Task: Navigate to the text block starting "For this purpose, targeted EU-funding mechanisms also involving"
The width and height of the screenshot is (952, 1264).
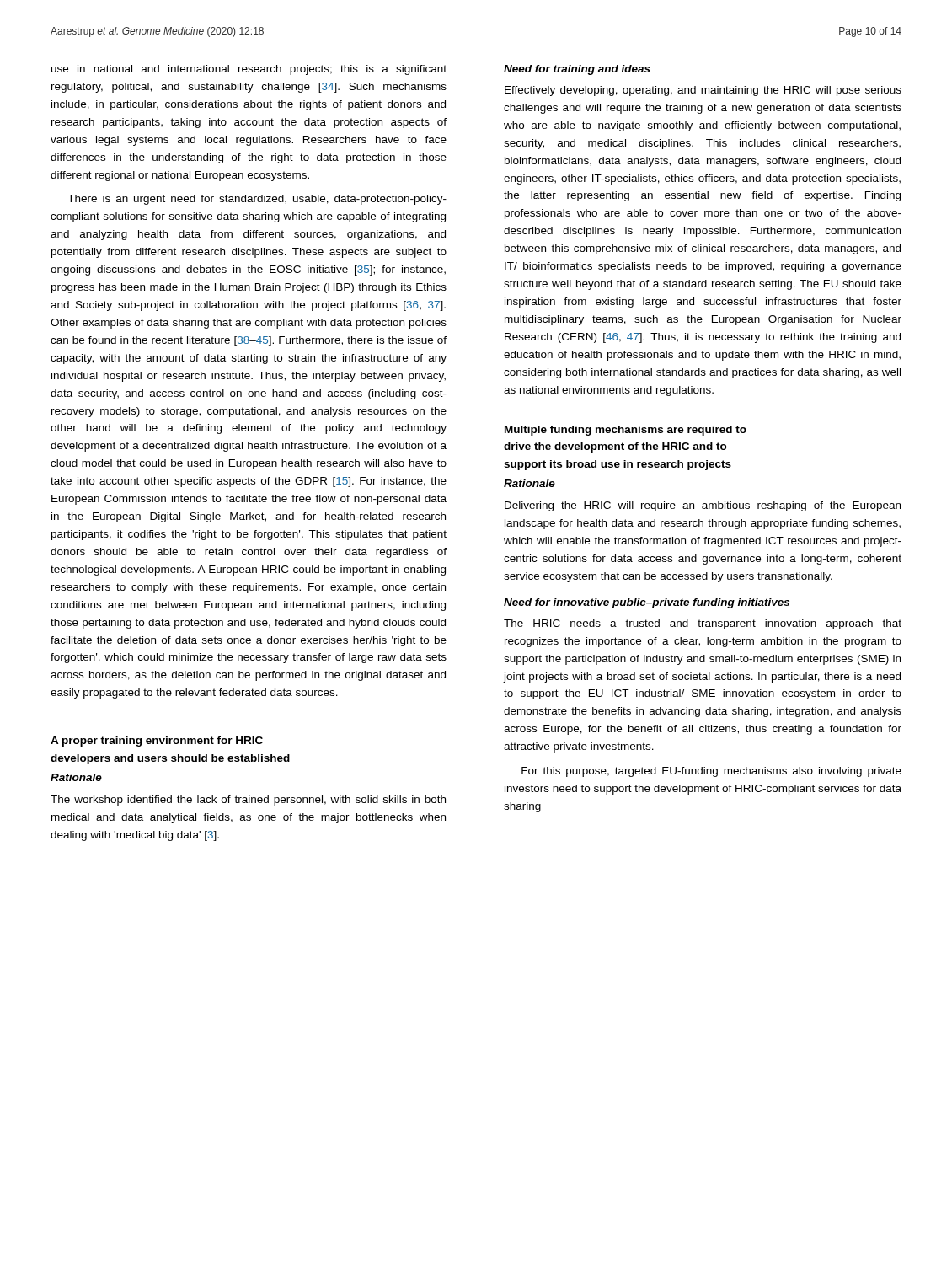Action: click(703, 789)
